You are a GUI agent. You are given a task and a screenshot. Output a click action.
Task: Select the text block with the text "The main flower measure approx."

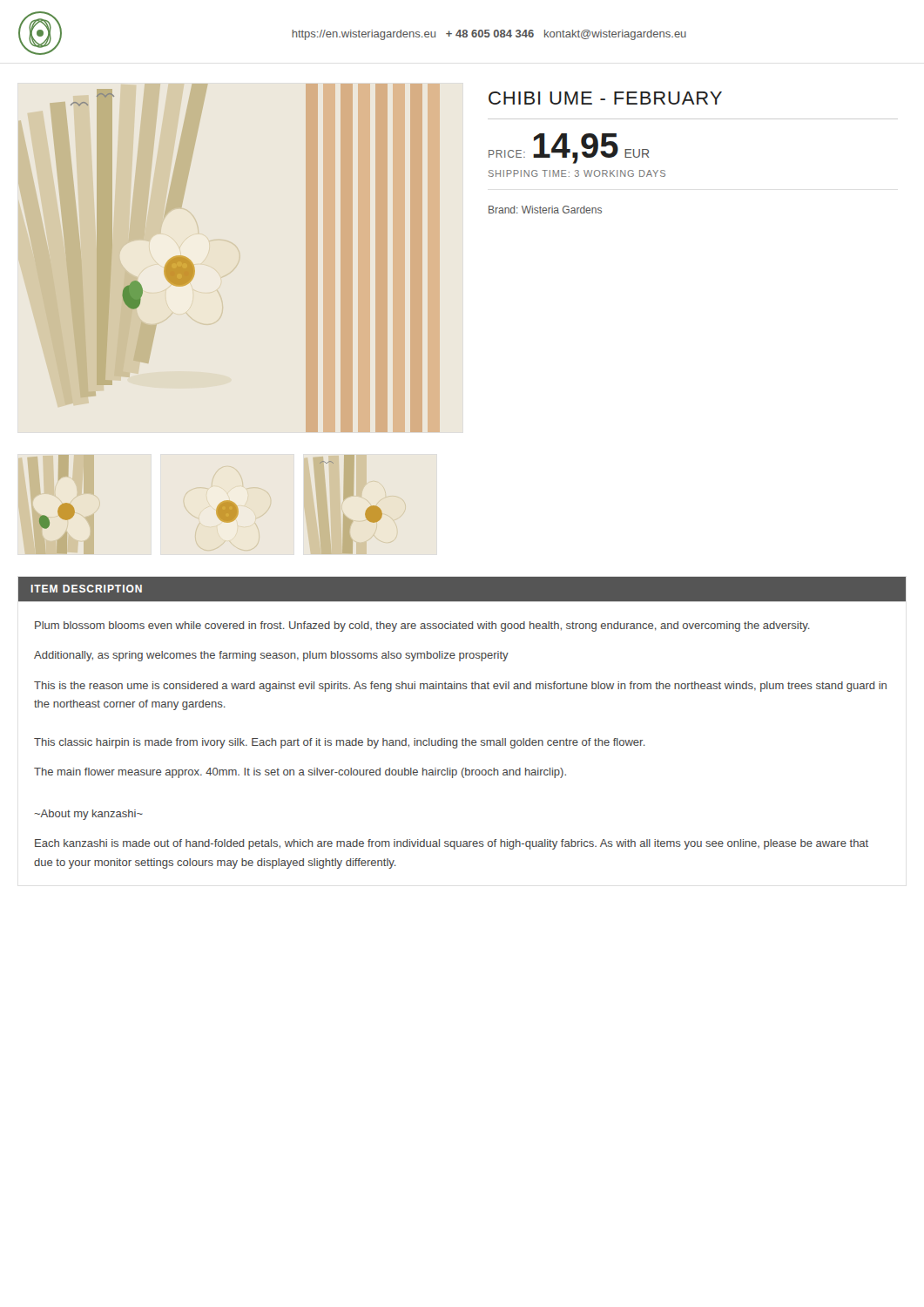(300, 772)
